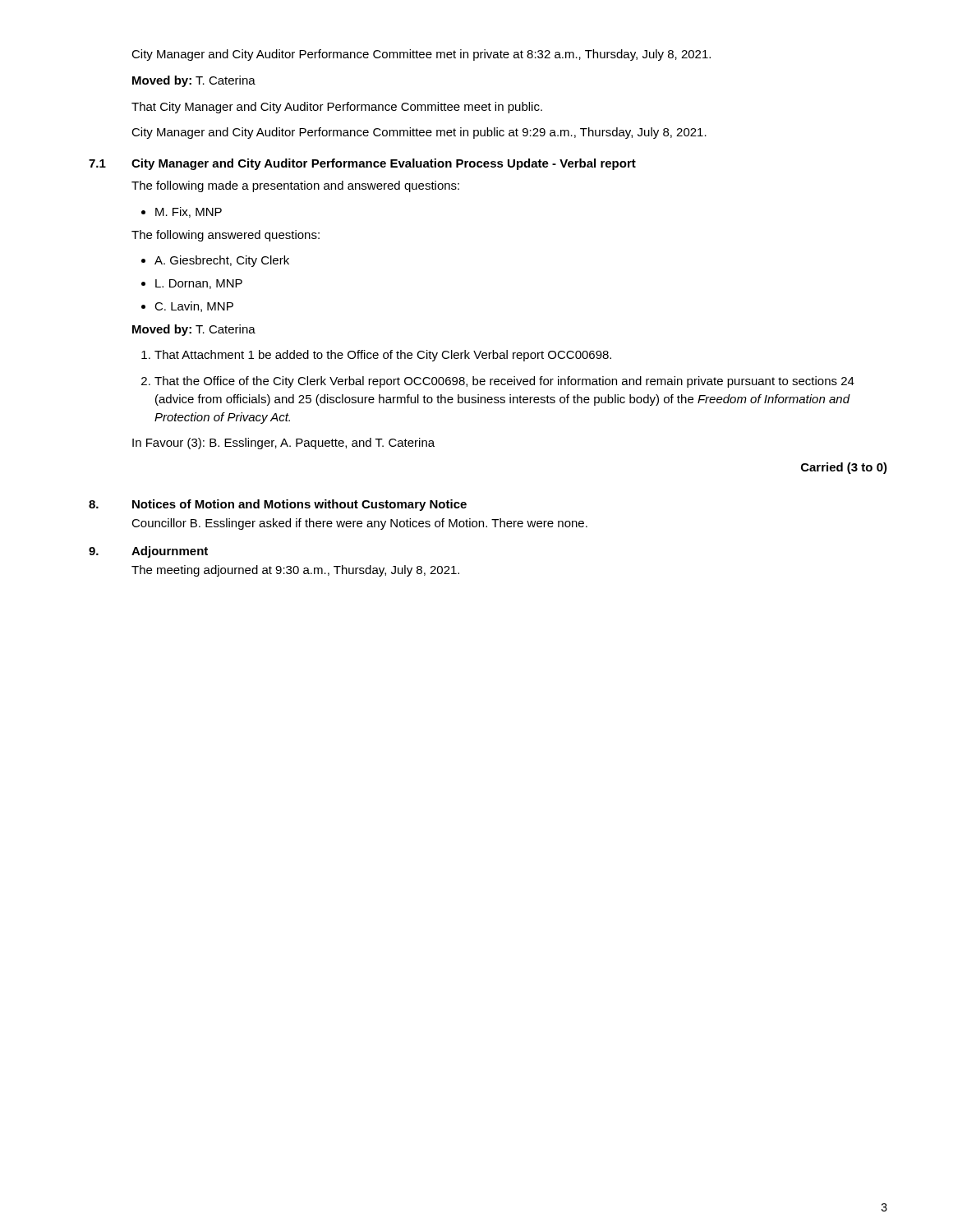This screenshot has height=1232, width=953.
Task: Find the element starting "That Attachment 1 be added to"
Action: click(509, 386)
